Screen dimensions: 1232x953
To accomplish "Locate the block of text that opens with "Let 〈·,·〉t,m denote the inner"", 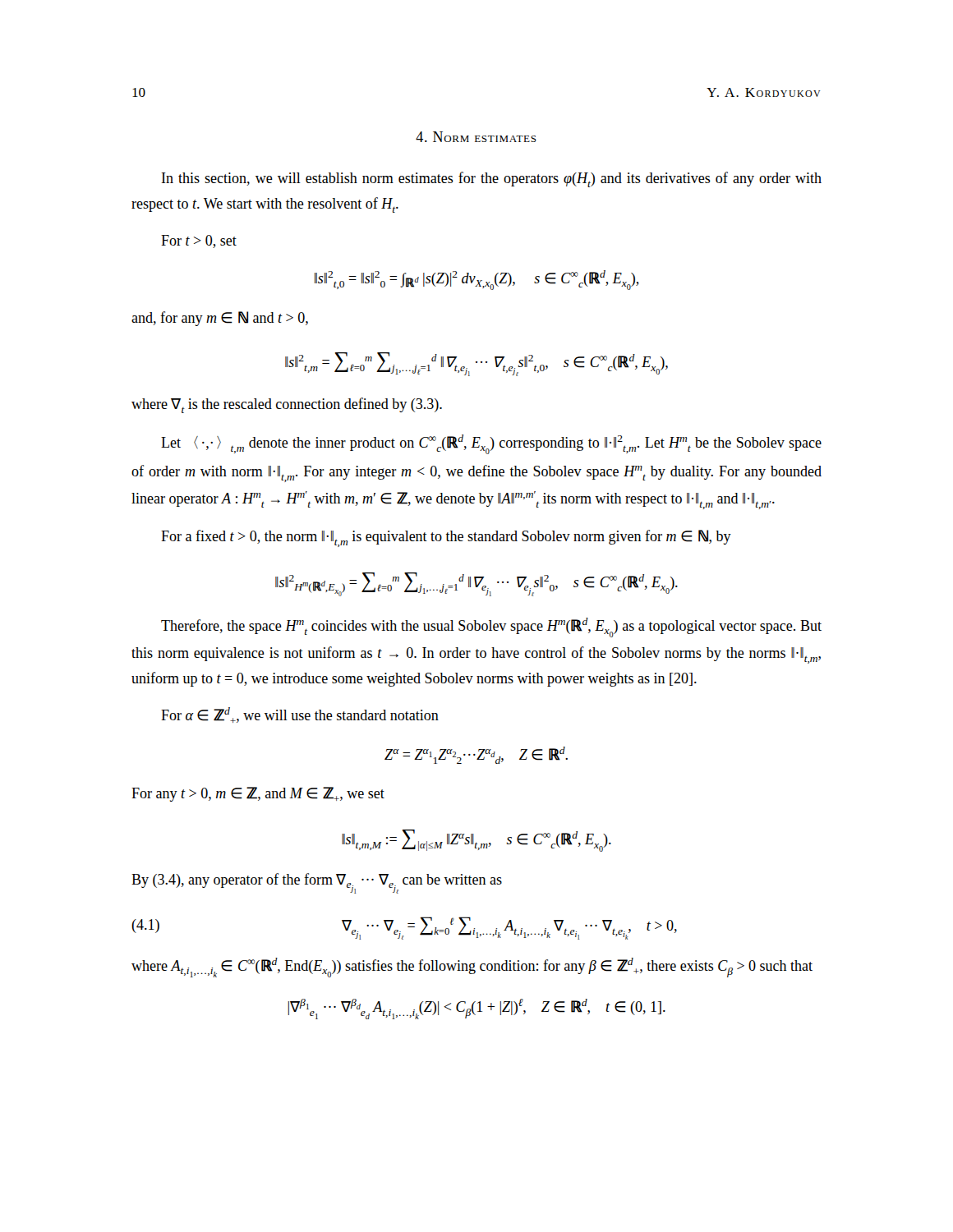I will 476,471.
